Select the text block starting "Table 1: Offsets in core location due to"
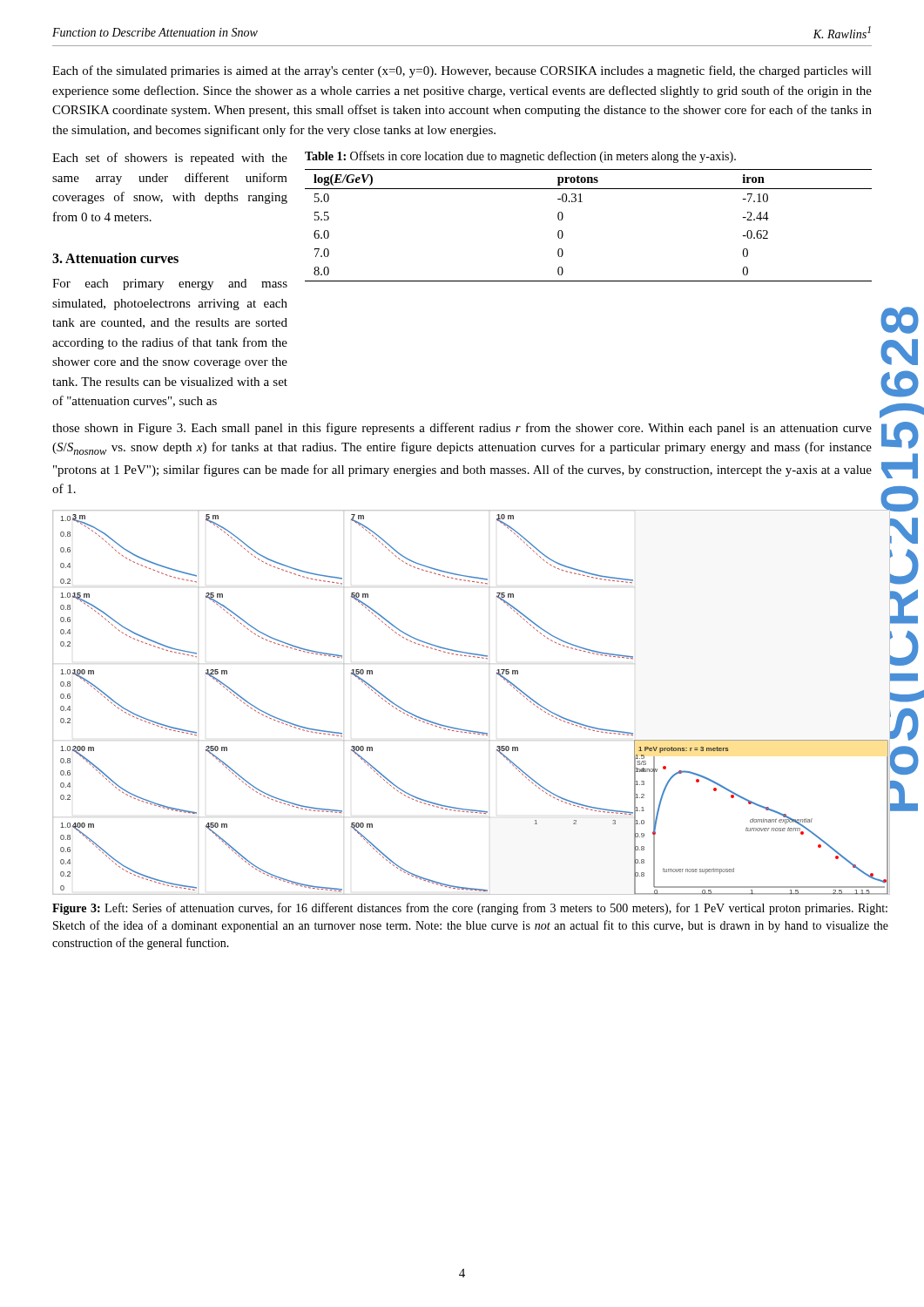The image size is (924, 1307). [x=521, y=156]
